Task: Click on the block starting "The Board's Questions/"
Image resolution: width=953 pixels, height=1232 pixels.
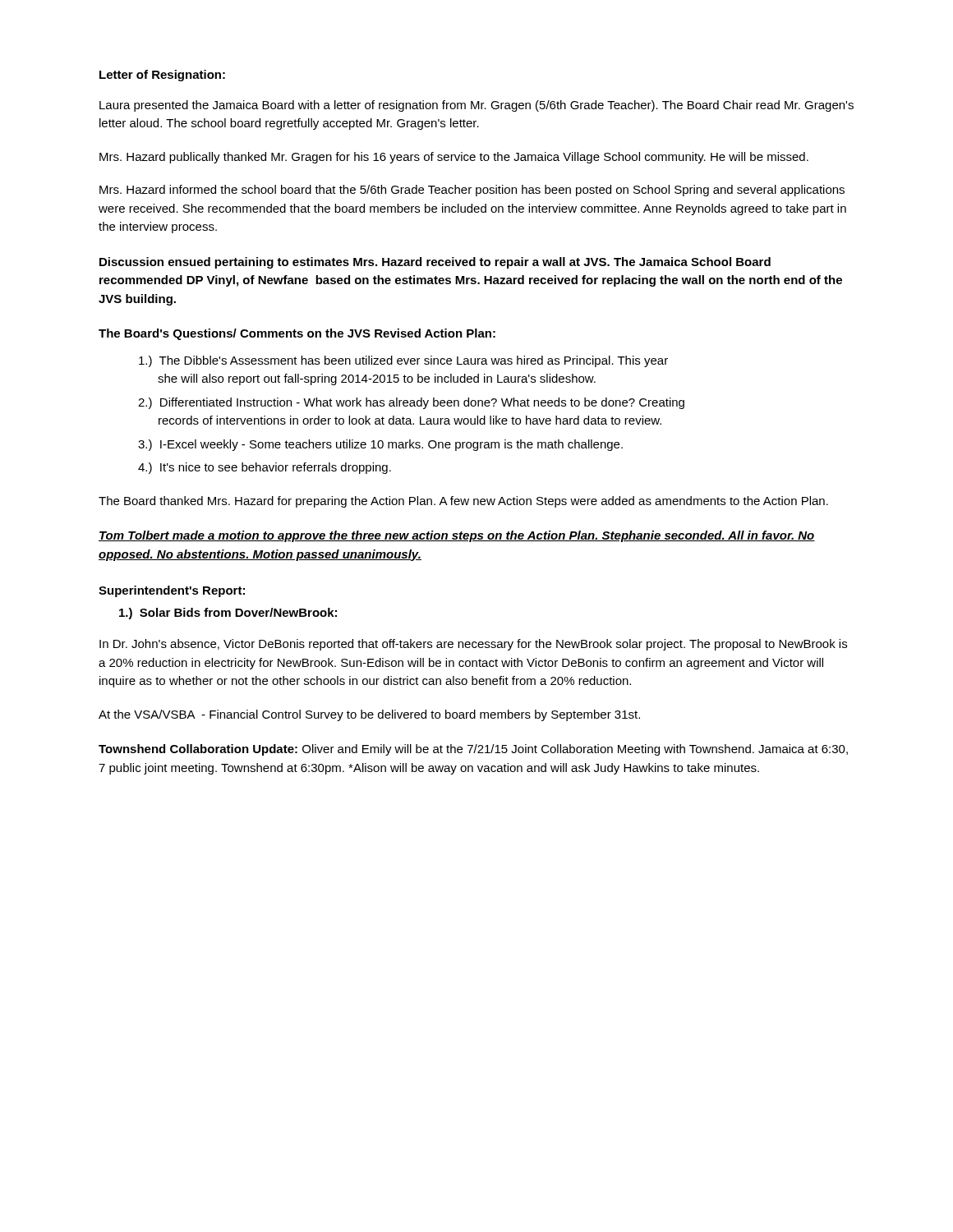Action: tap(297, 333)
